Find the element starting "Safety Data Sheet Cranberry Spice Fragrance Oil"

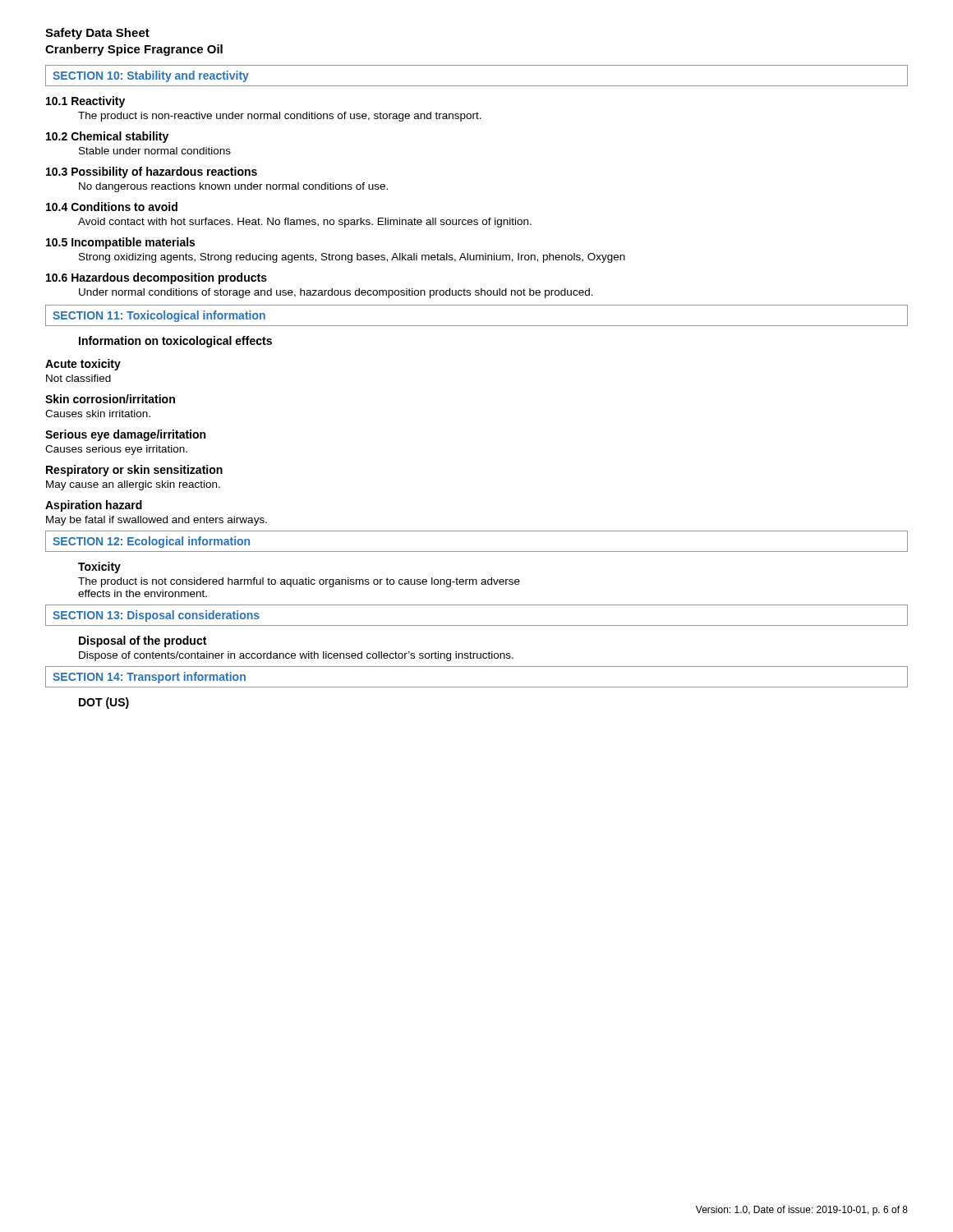[x=134, y=40]
